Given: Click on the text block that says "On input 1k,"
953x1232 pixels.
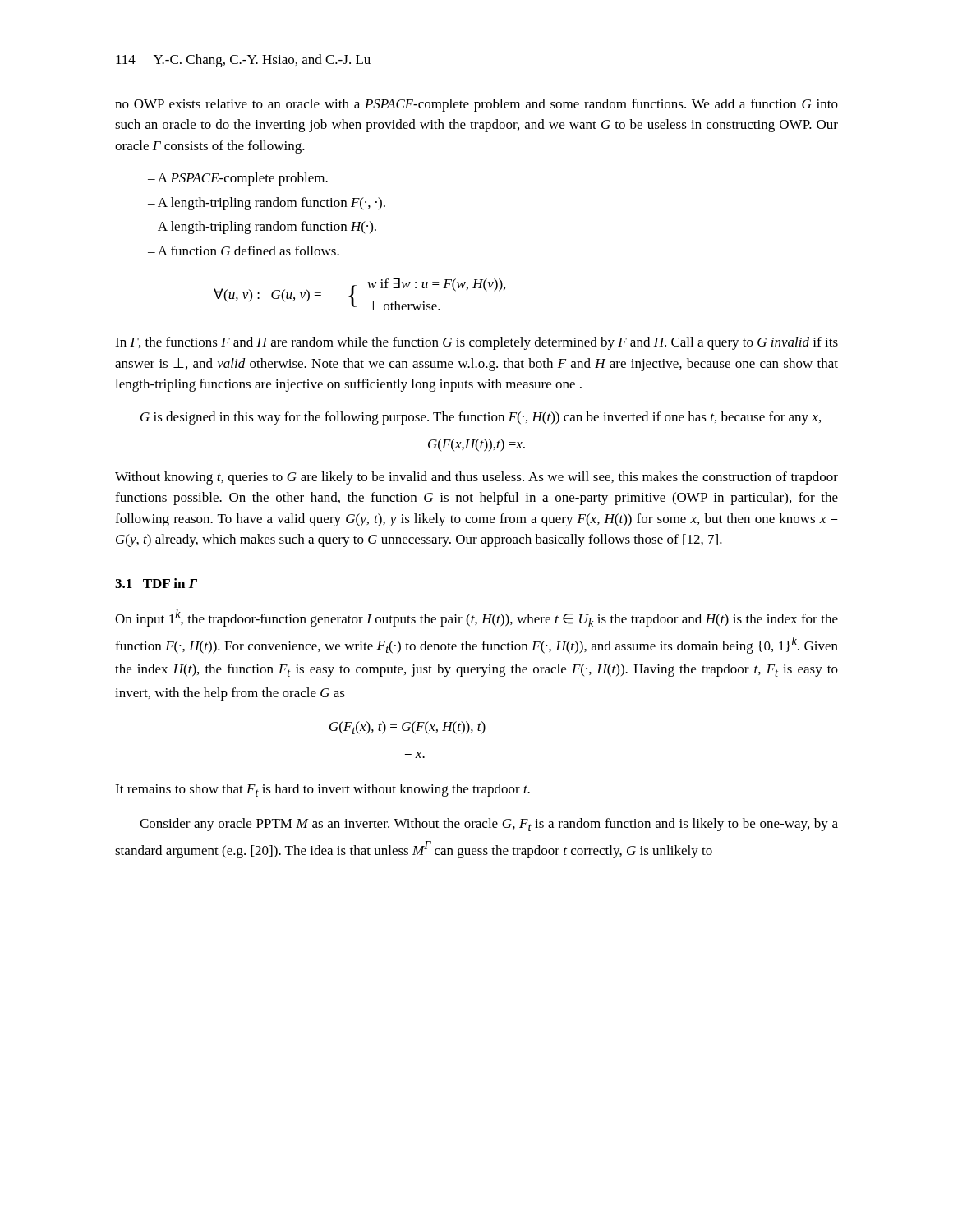Looking at the screenshot, I should (x=476, y=654).
